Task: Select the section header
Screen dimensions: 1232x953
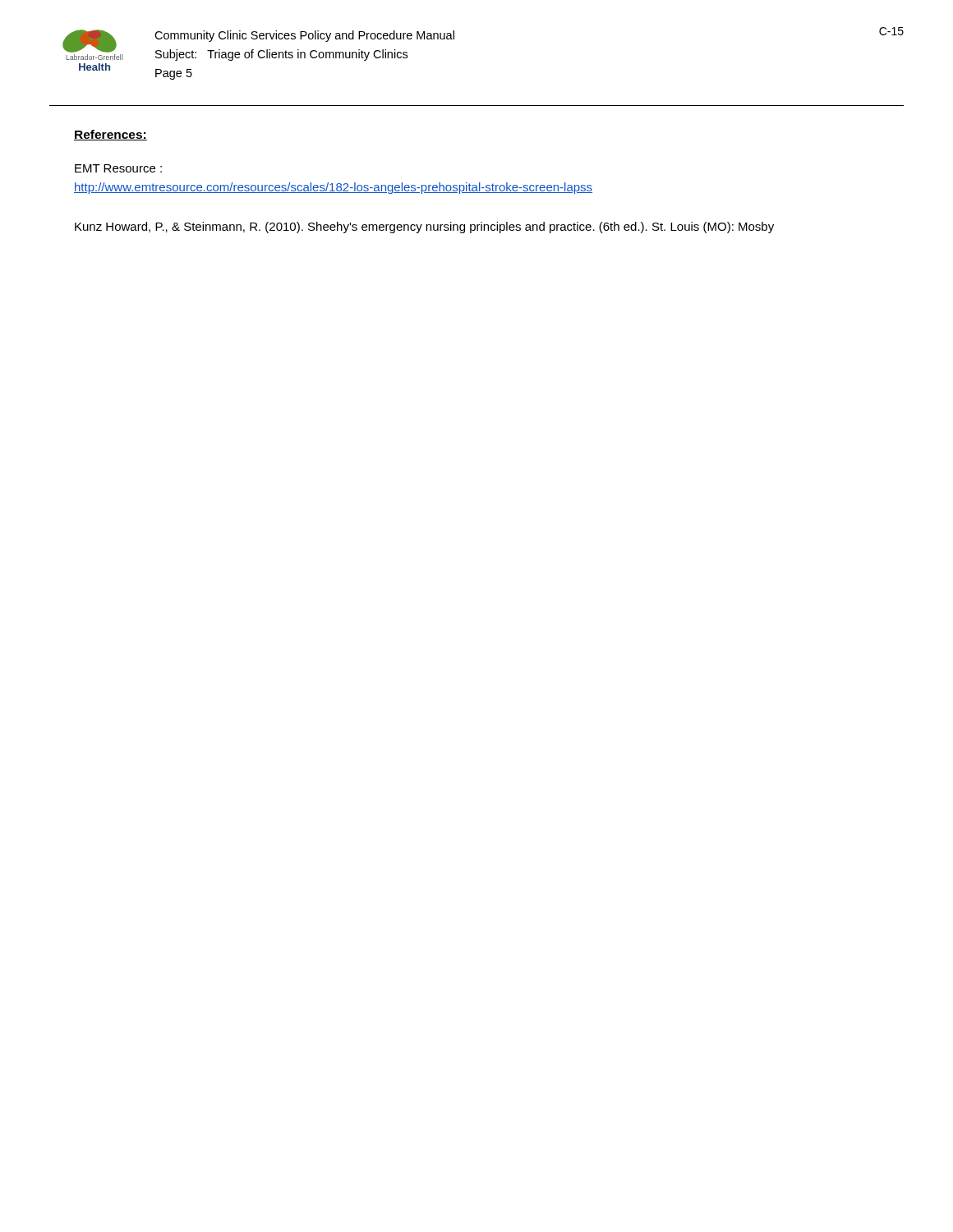Action: tap(110, 134)
